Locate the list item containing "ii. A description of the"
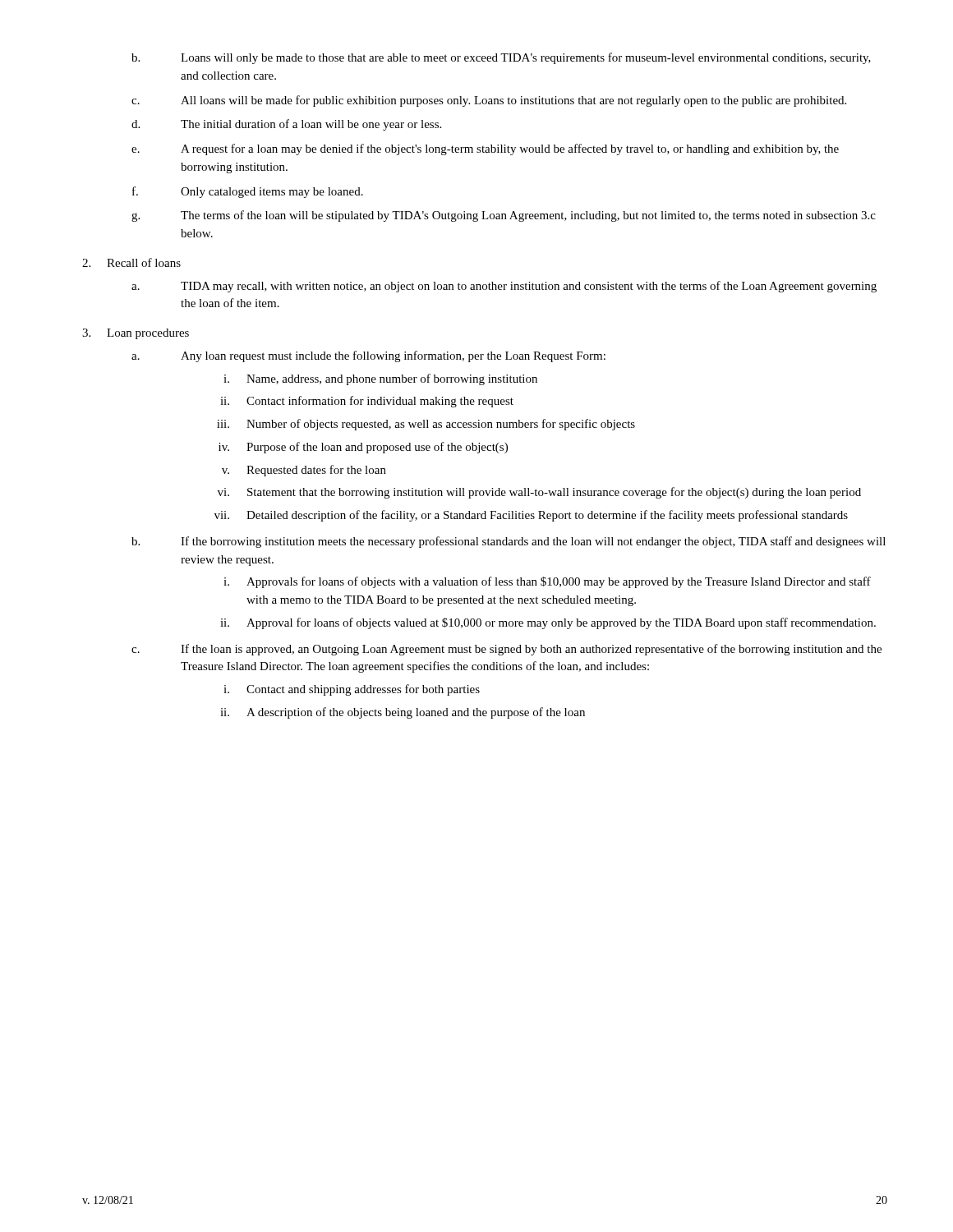The height and width of the screenshot is (1232, 953). [391, 713]
